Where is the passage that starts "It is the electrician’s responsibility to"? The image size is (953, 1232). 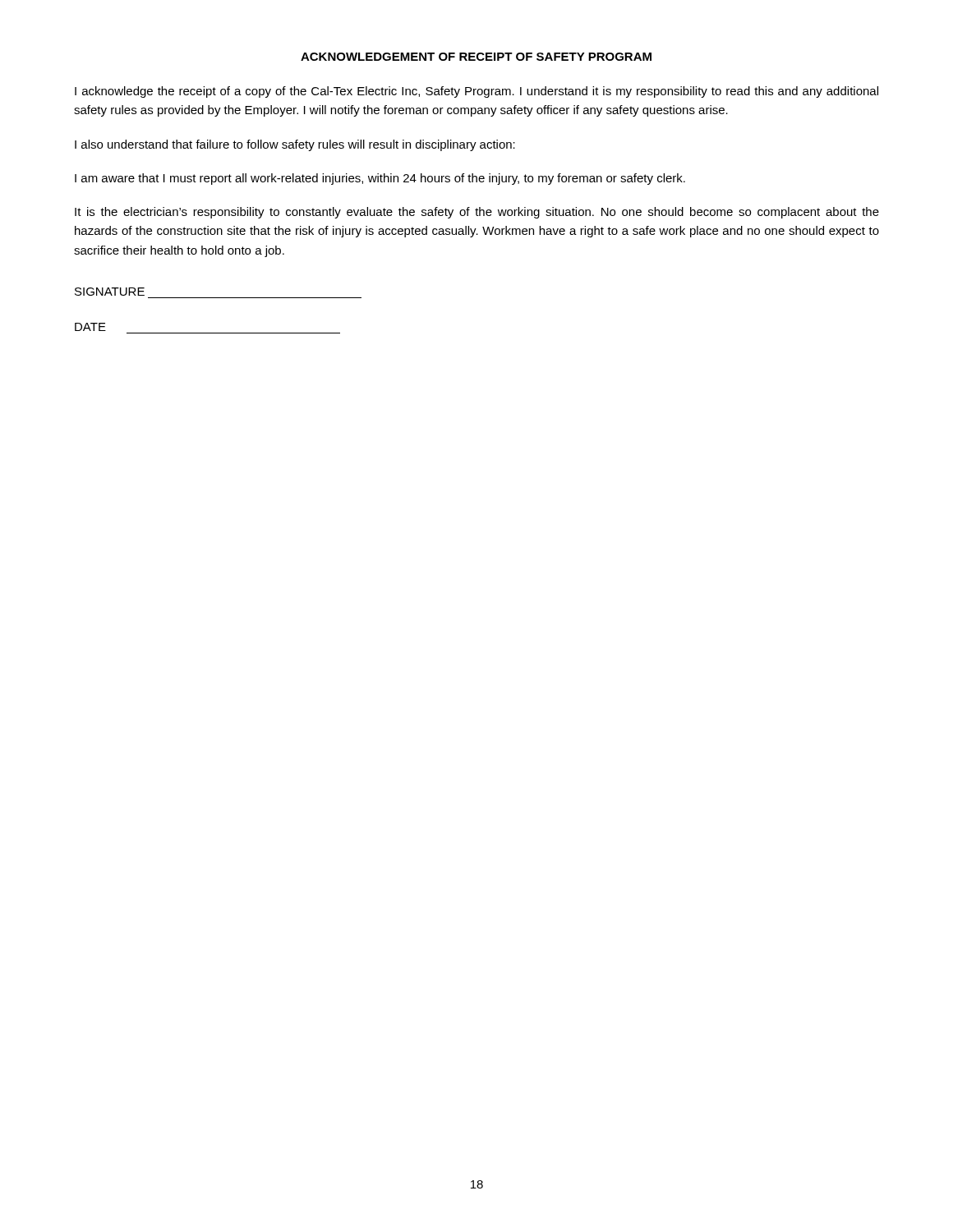coord(476,231)
